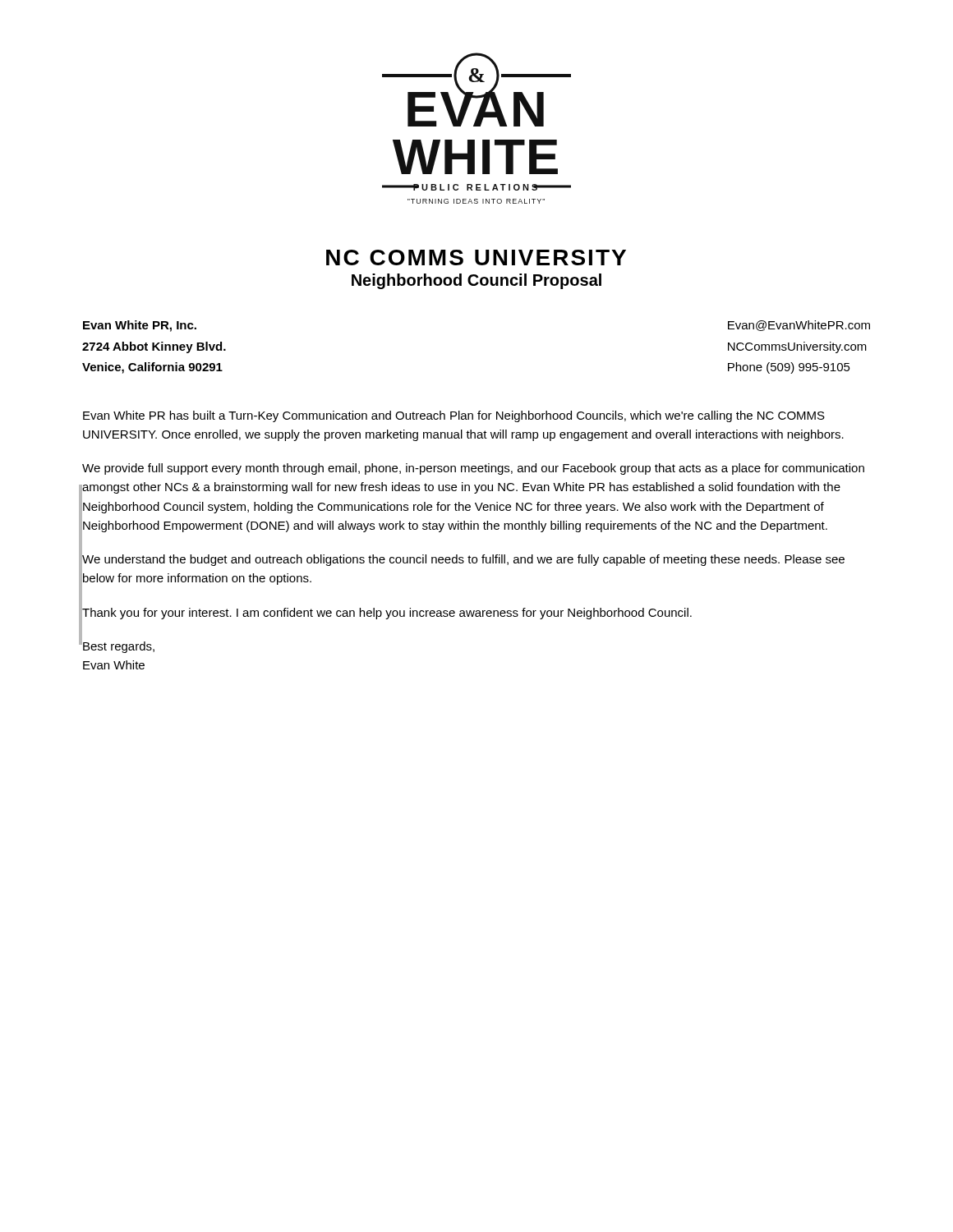953x1232 pixels.
Task: Click the passage that begins "Evan White PR has built a"
Action: 463,424
